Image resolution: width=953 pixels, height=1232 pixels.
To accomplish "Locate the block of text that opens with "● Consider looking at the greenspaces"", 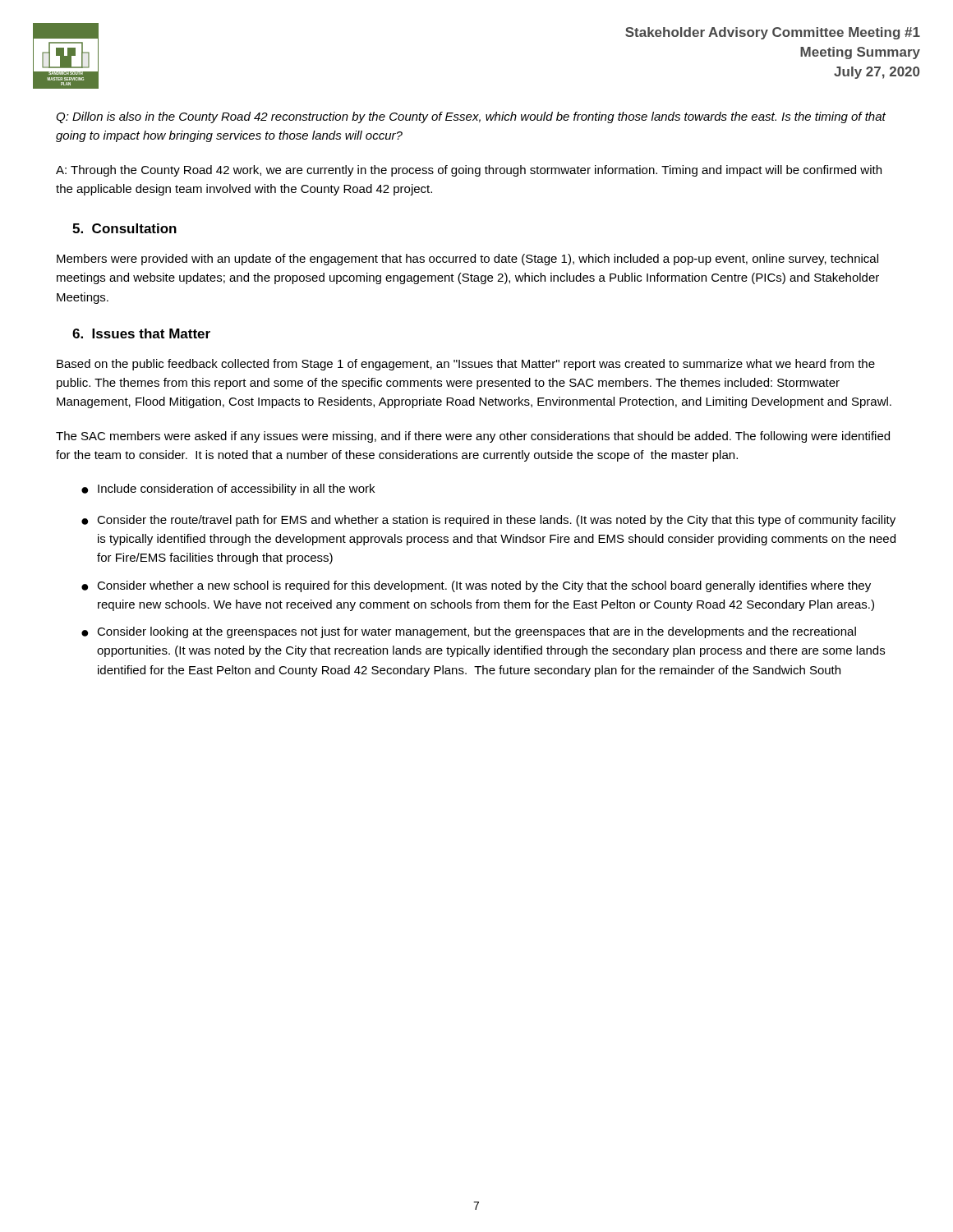I will tap(489, 651).
